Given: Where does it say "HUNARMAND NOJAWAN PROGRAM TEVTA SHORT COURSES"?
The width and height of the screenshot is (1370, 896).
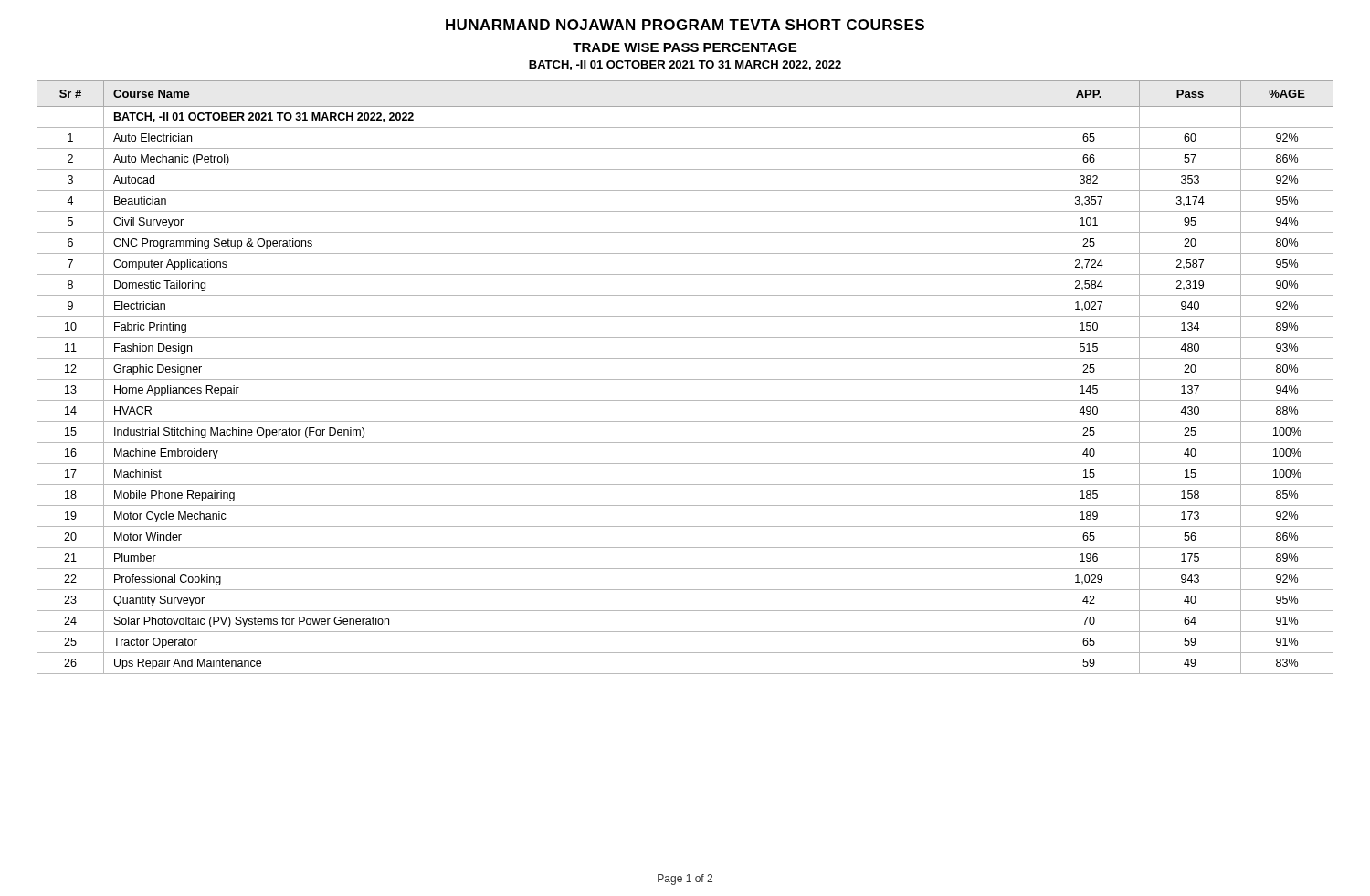Looking at the screenshot, I should click(x=685, y=25).
